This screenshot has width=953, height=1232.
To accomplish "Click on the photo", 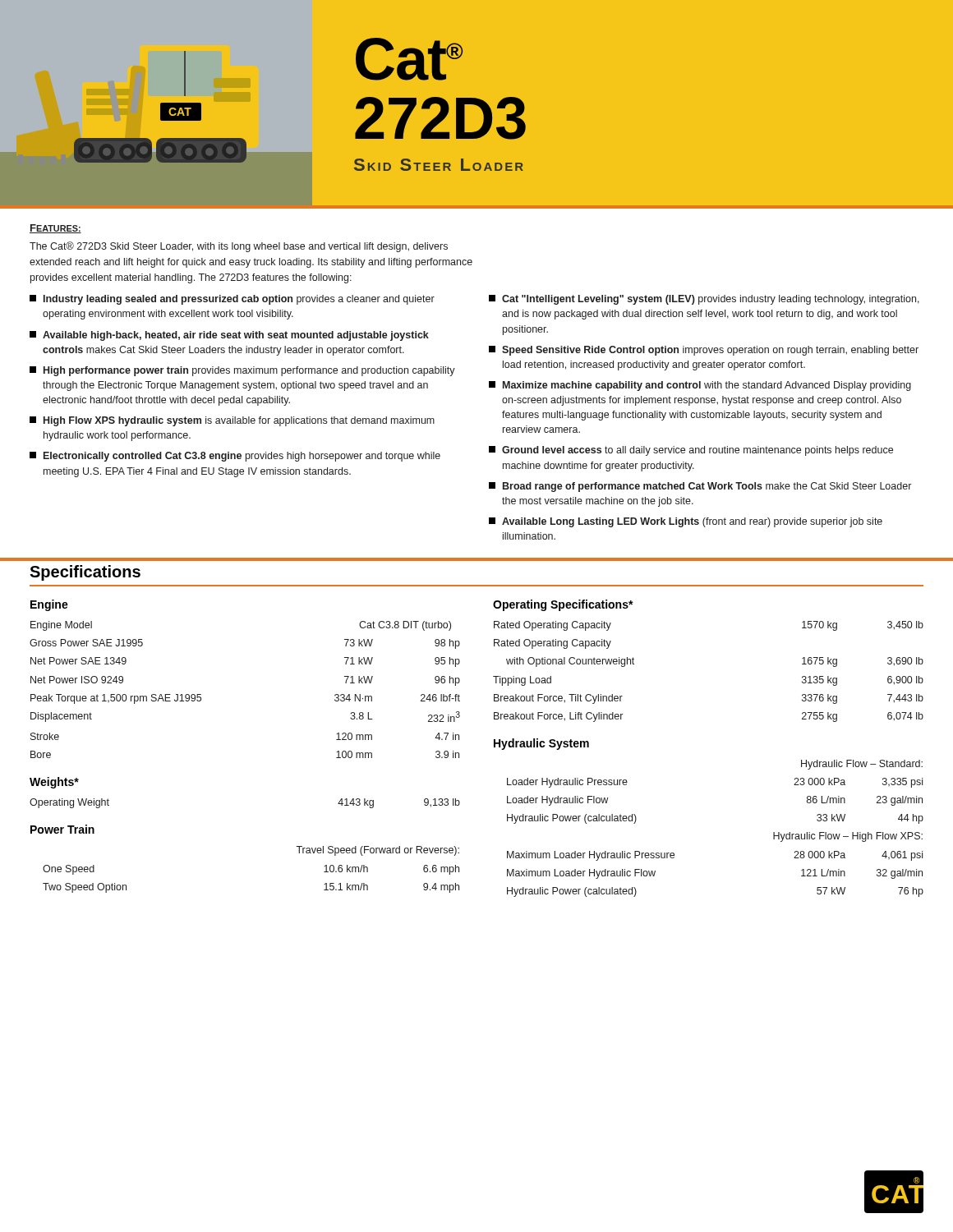I will click(x=156, y=103).
